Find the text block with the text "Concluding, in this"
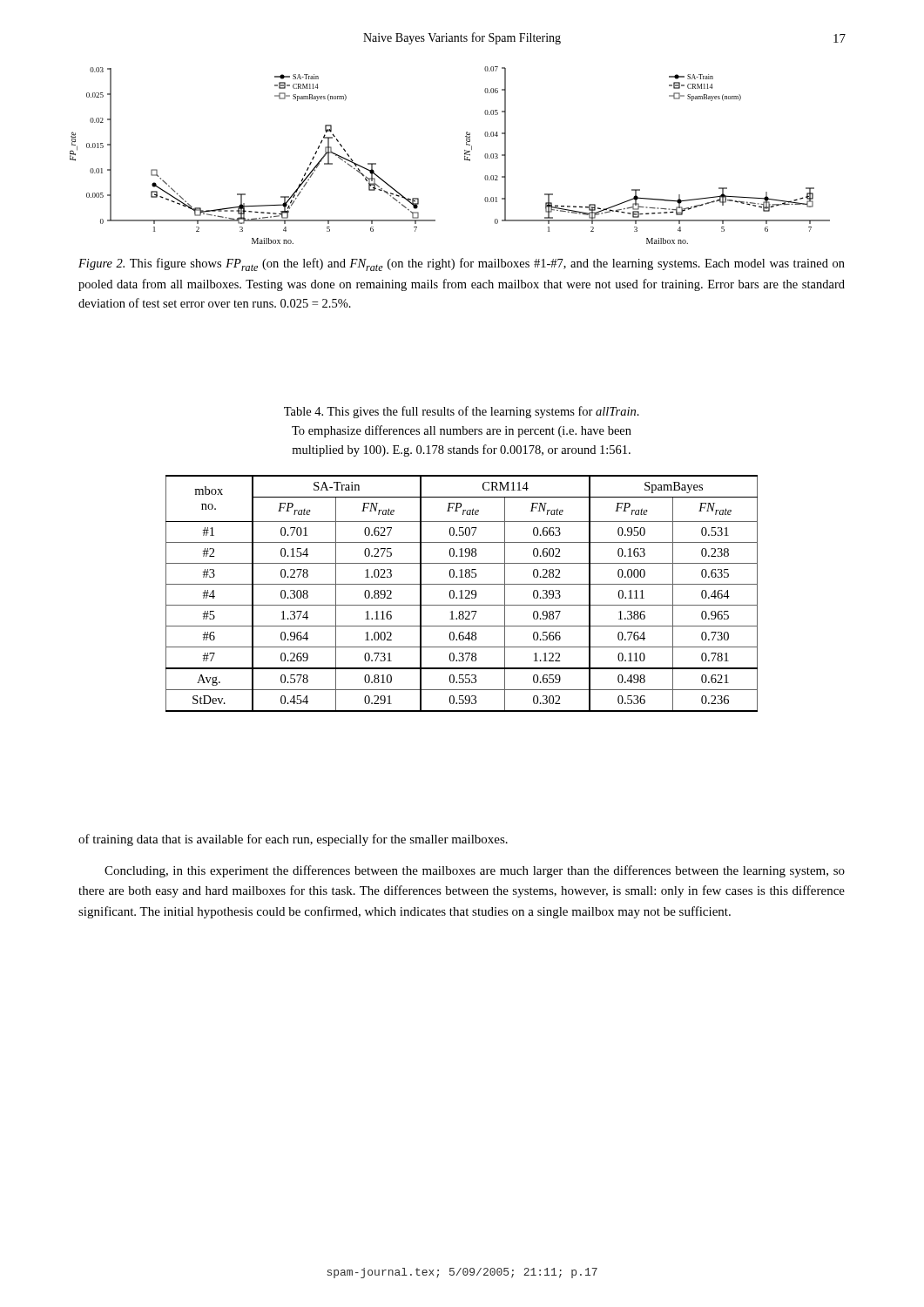Screen dimensions: 1307x924 pos(462,891)
